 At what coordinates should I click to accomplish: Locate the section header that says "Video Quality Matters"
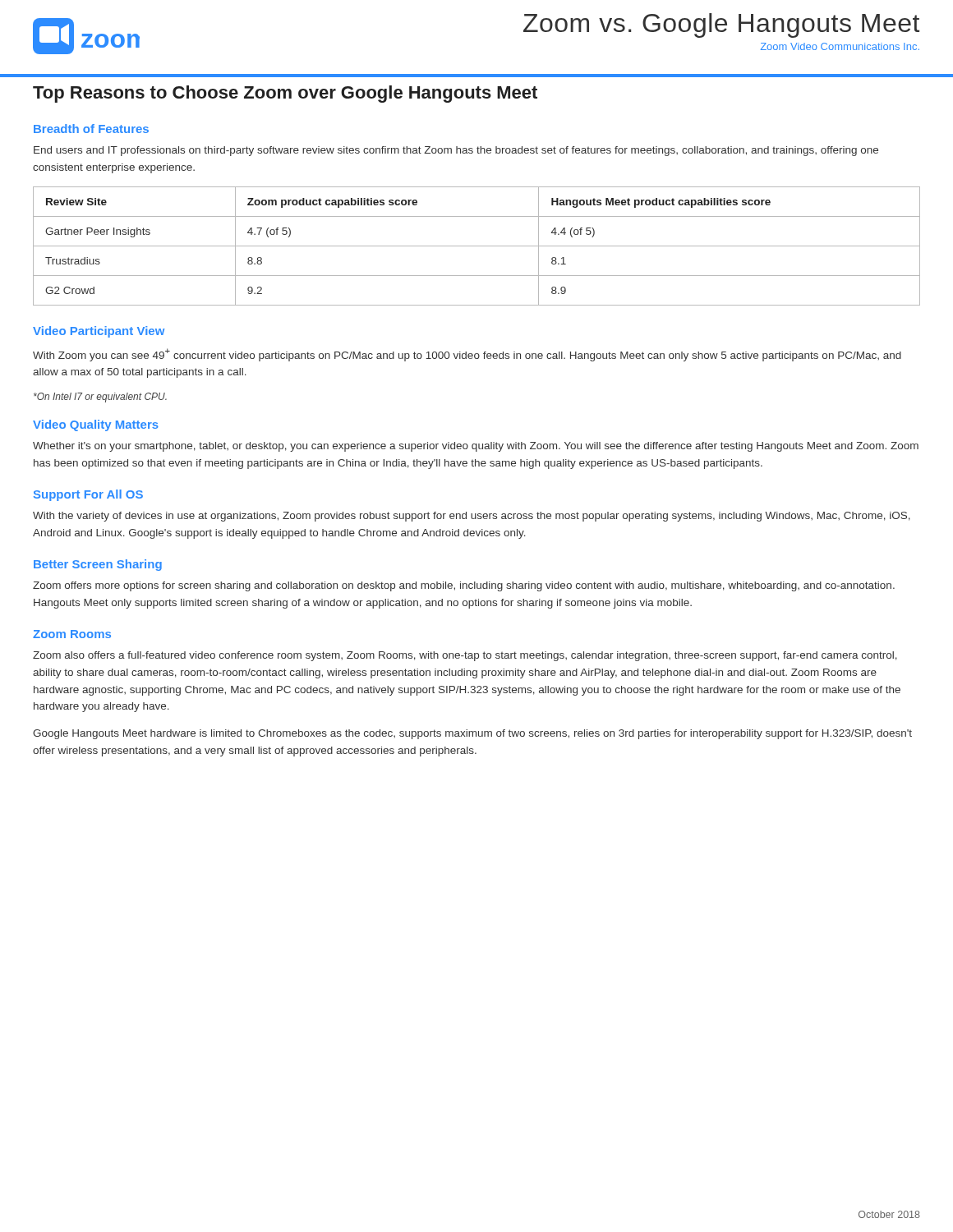tap(96, 425)
